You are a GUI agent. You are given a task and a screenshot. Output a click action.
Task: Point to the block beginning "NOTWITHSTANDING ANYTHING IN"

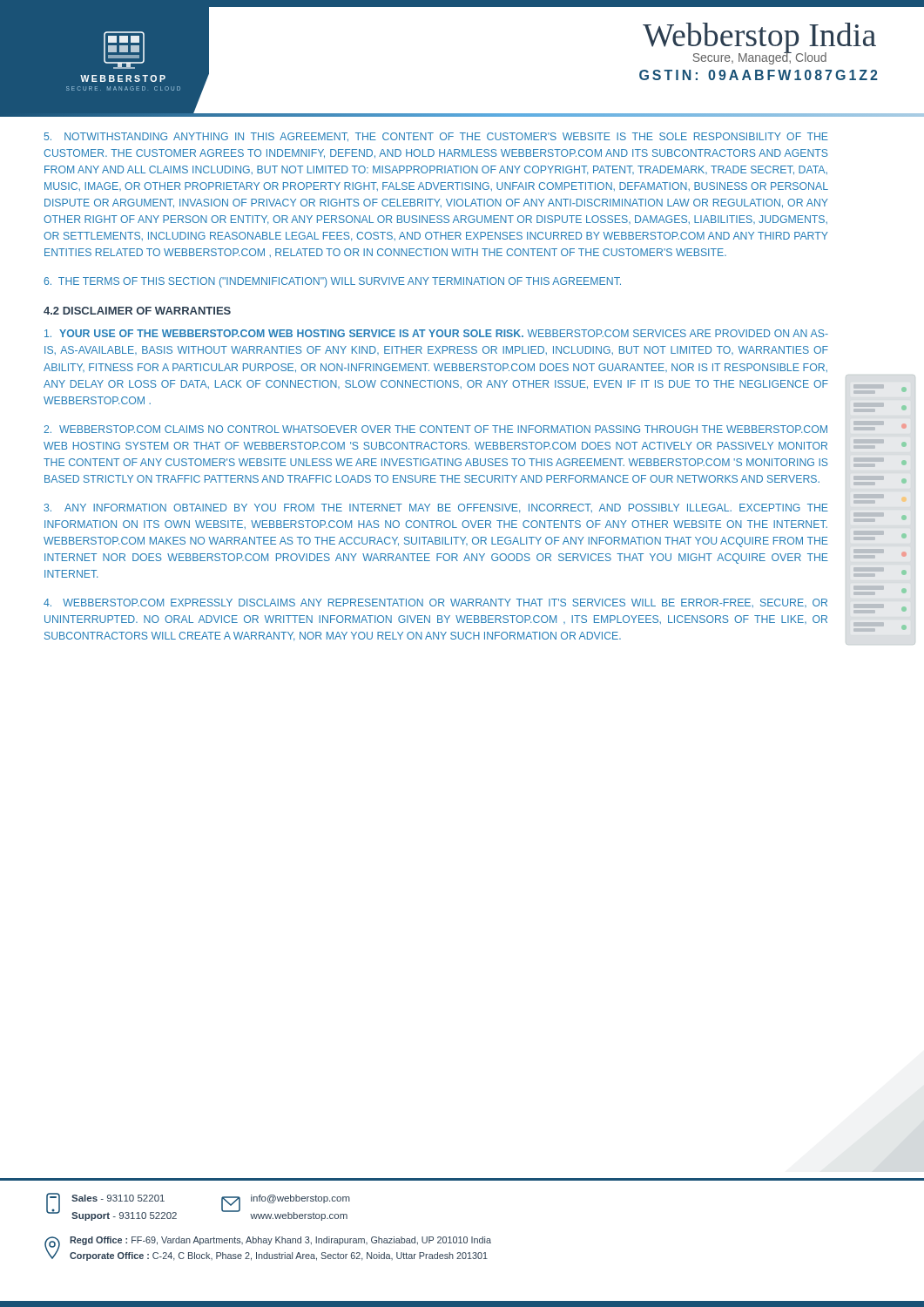click(436, 195)
